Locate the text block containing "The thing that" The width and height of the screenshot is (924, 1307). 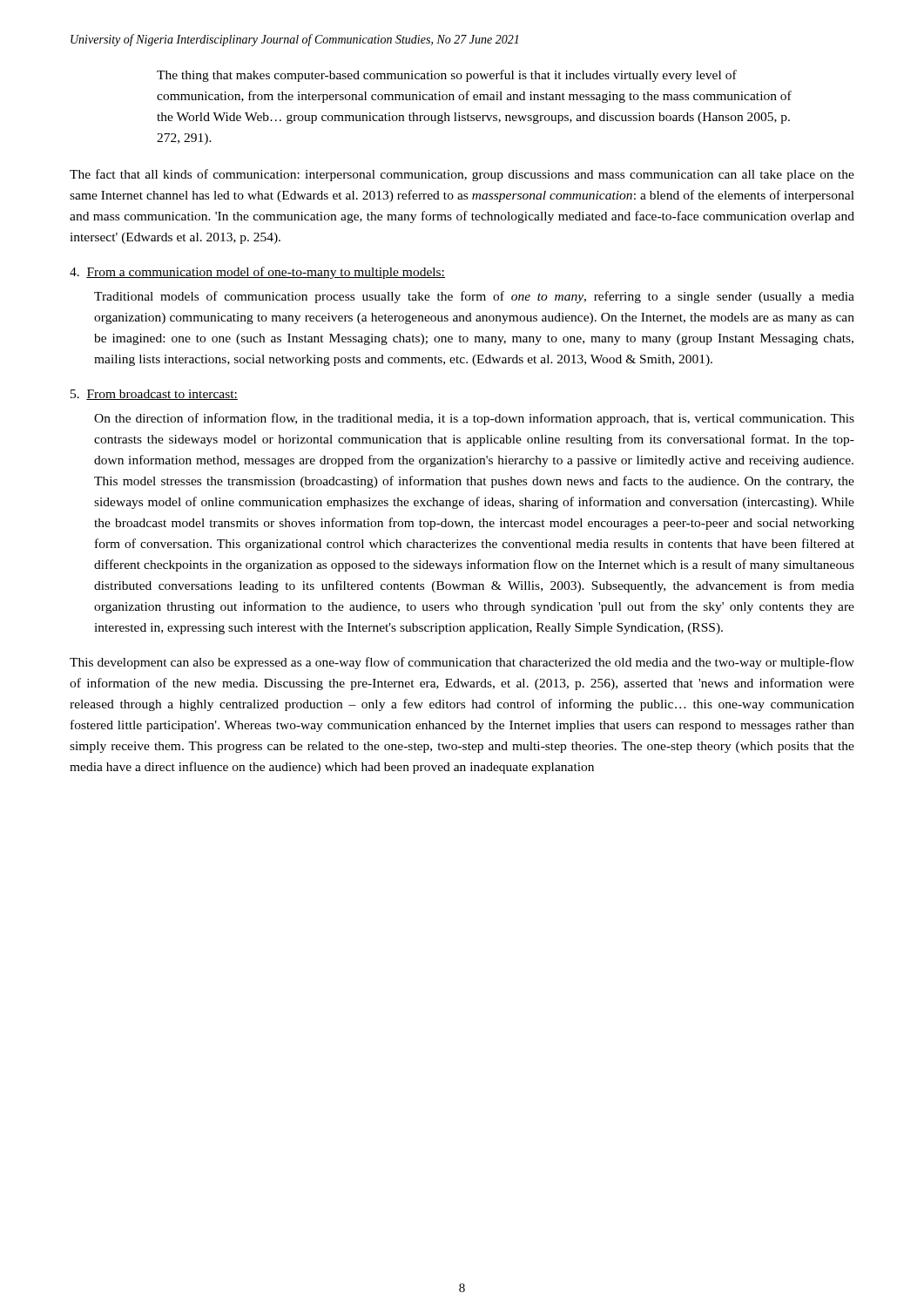tap(474, 106)
